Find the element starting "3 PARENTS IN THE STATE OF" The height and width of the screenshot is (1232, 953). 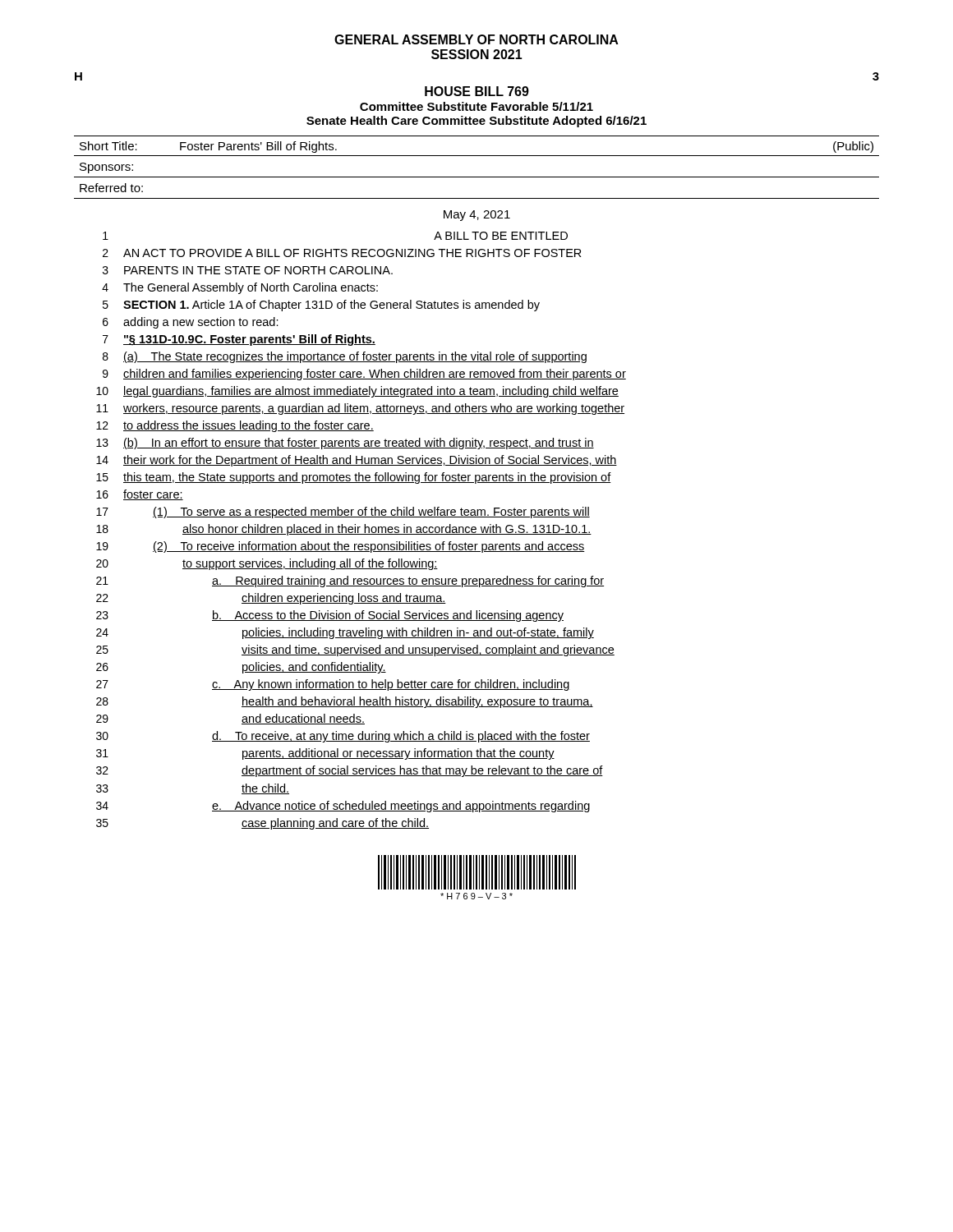(x=248, y=270)
